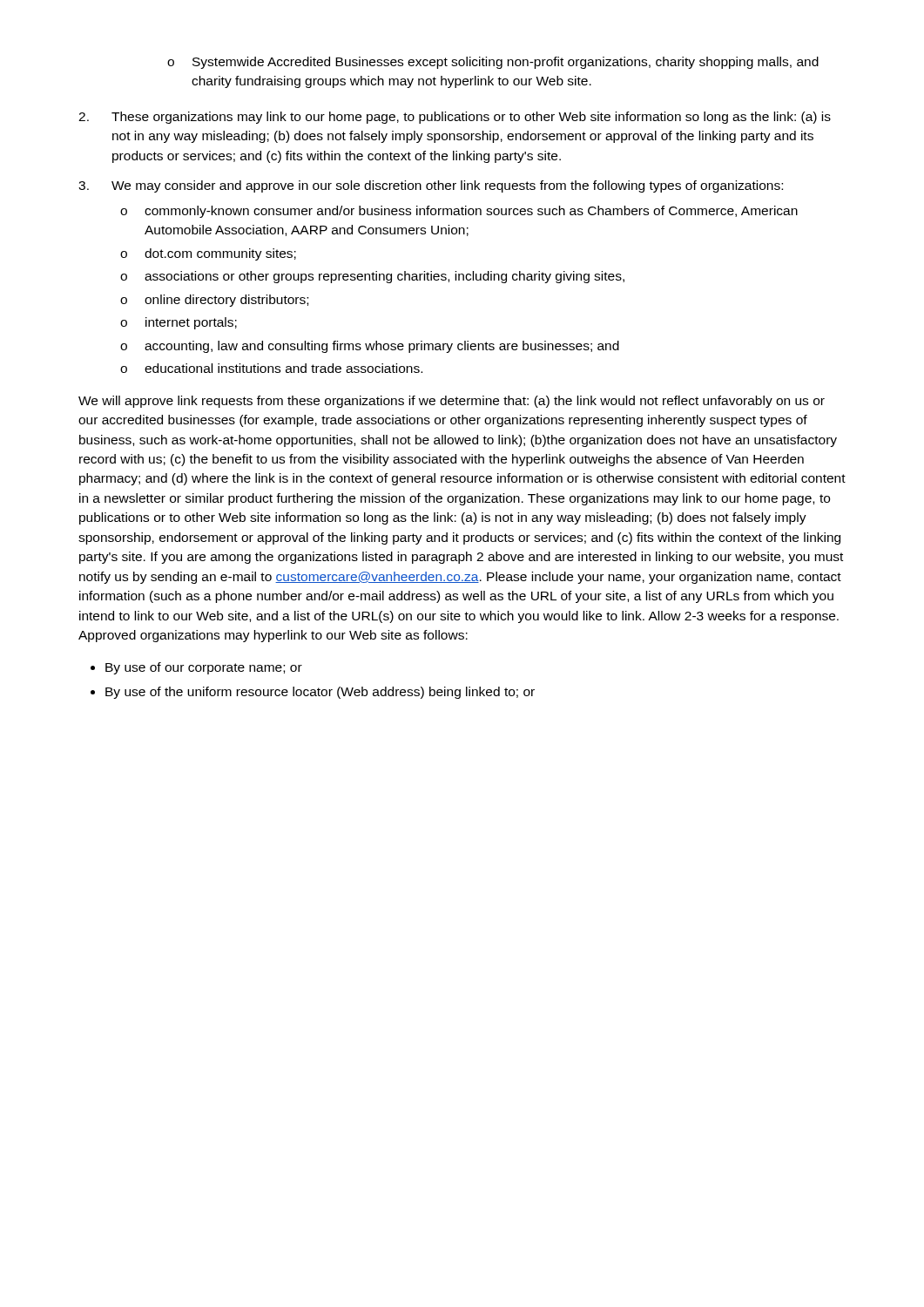Locate the text starting "By use of the uniform resource"
The height and width of the screenshot is (1307, 924).
coord(320,692)
